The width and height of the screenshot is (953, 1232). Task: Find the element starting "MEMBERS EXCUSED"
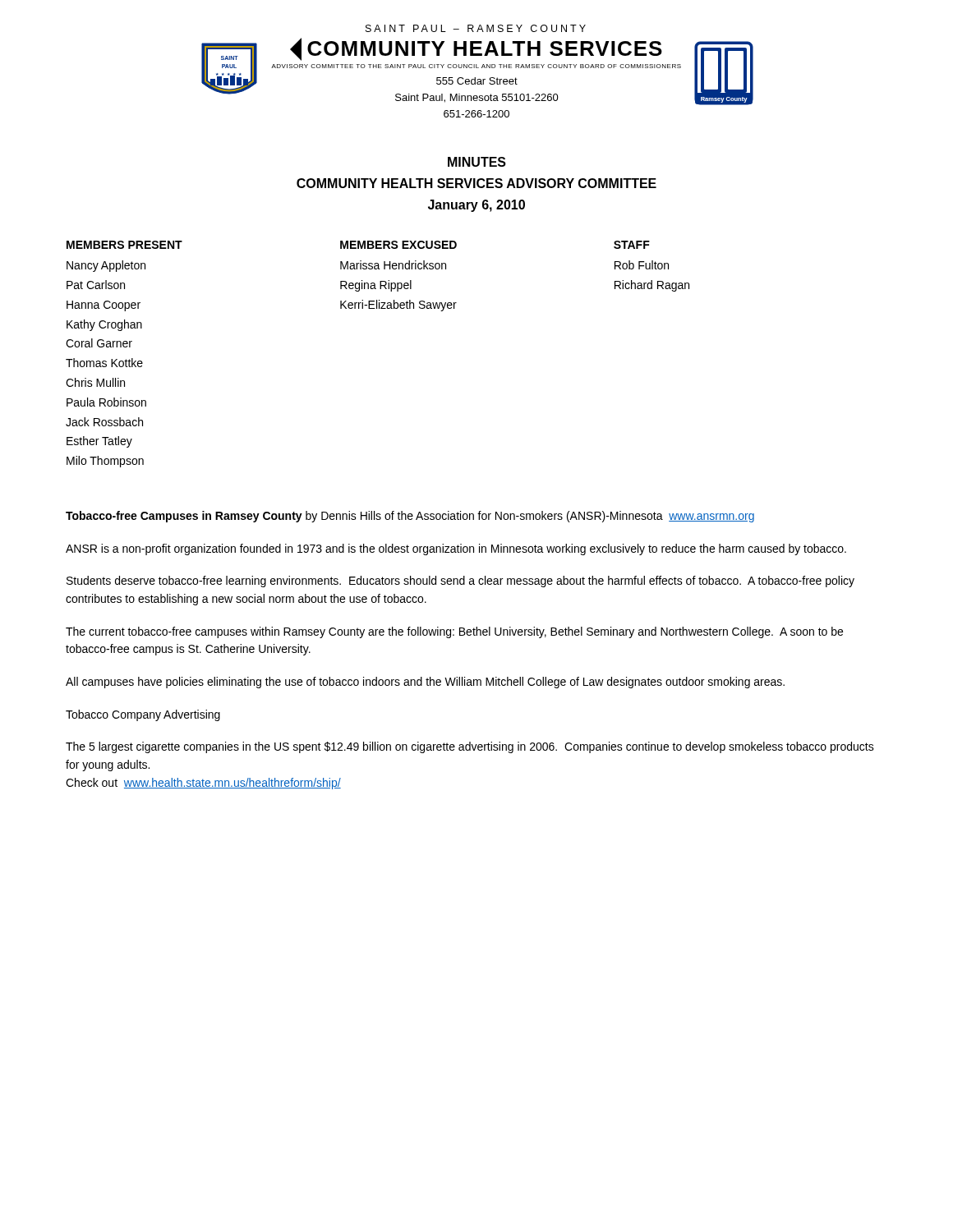tap(398, 245)
